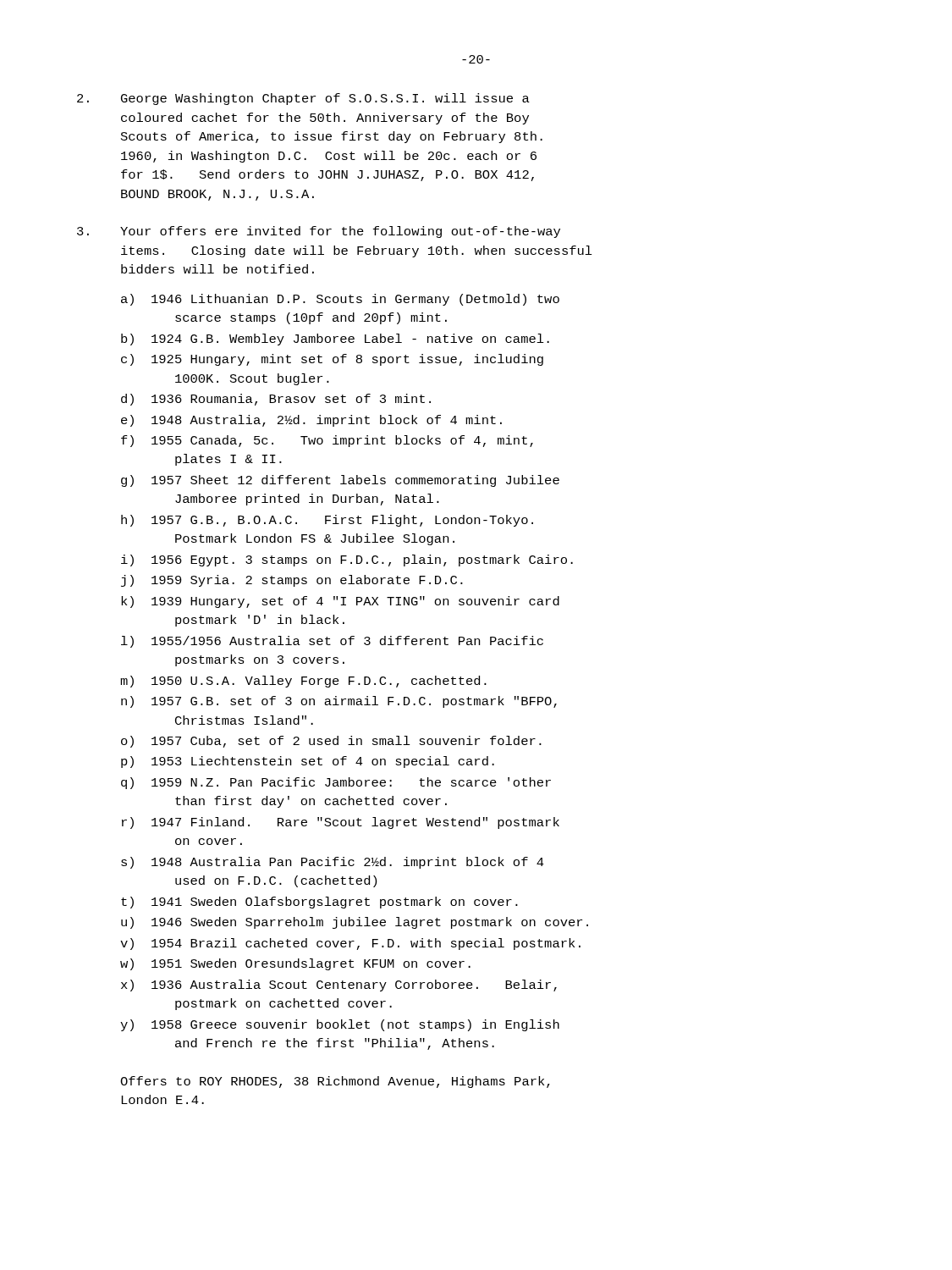Point to the block beginning "d) 1936 Roumania, Brasov set"
The image size is (952, 1270).
[356, 400]
